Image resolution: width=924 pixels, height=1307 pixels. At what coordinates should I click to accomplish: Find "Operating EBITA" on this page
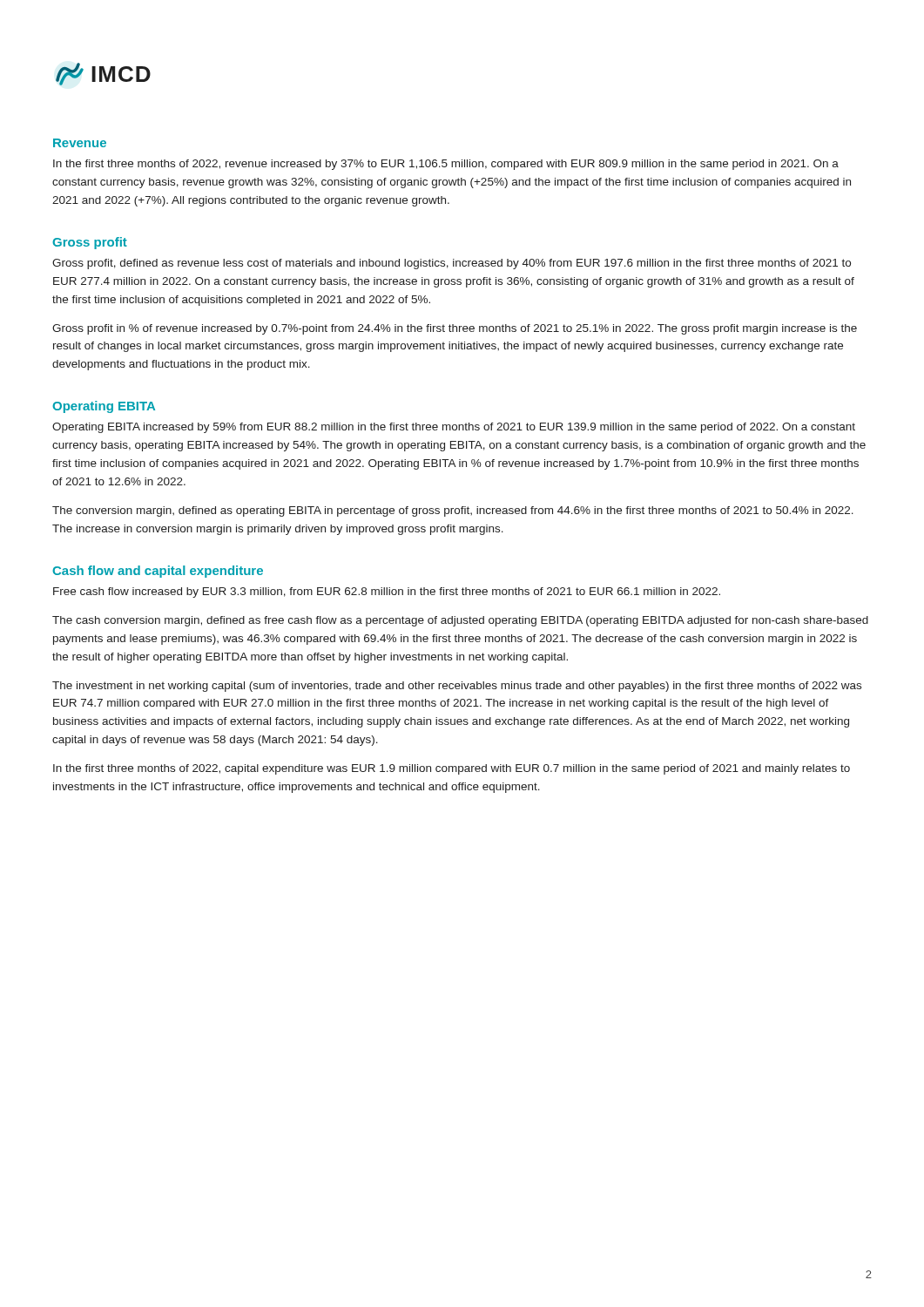click(104, 406)
